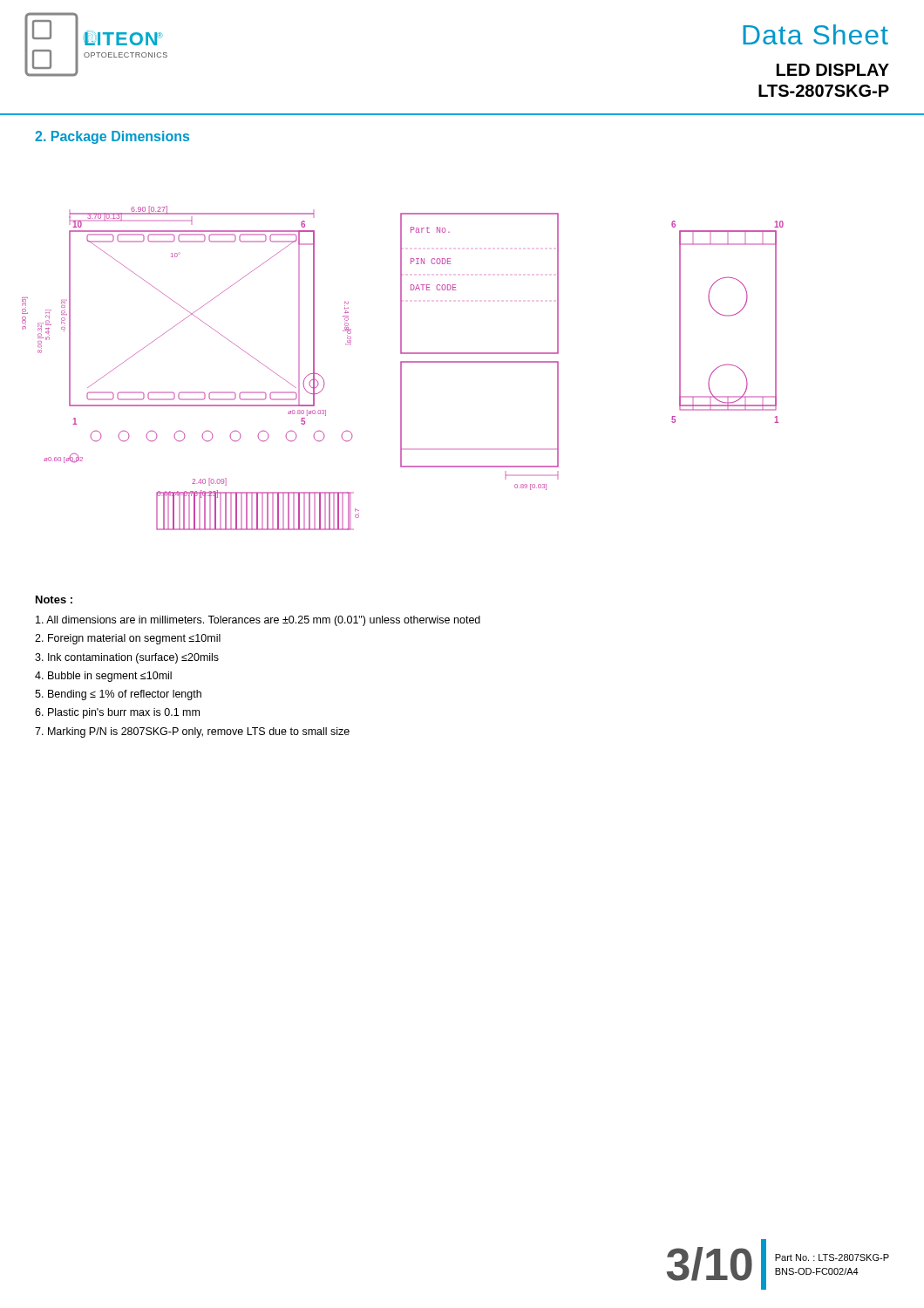Find the text starting "2. Package Dimensions"

(x=112, y=136)
